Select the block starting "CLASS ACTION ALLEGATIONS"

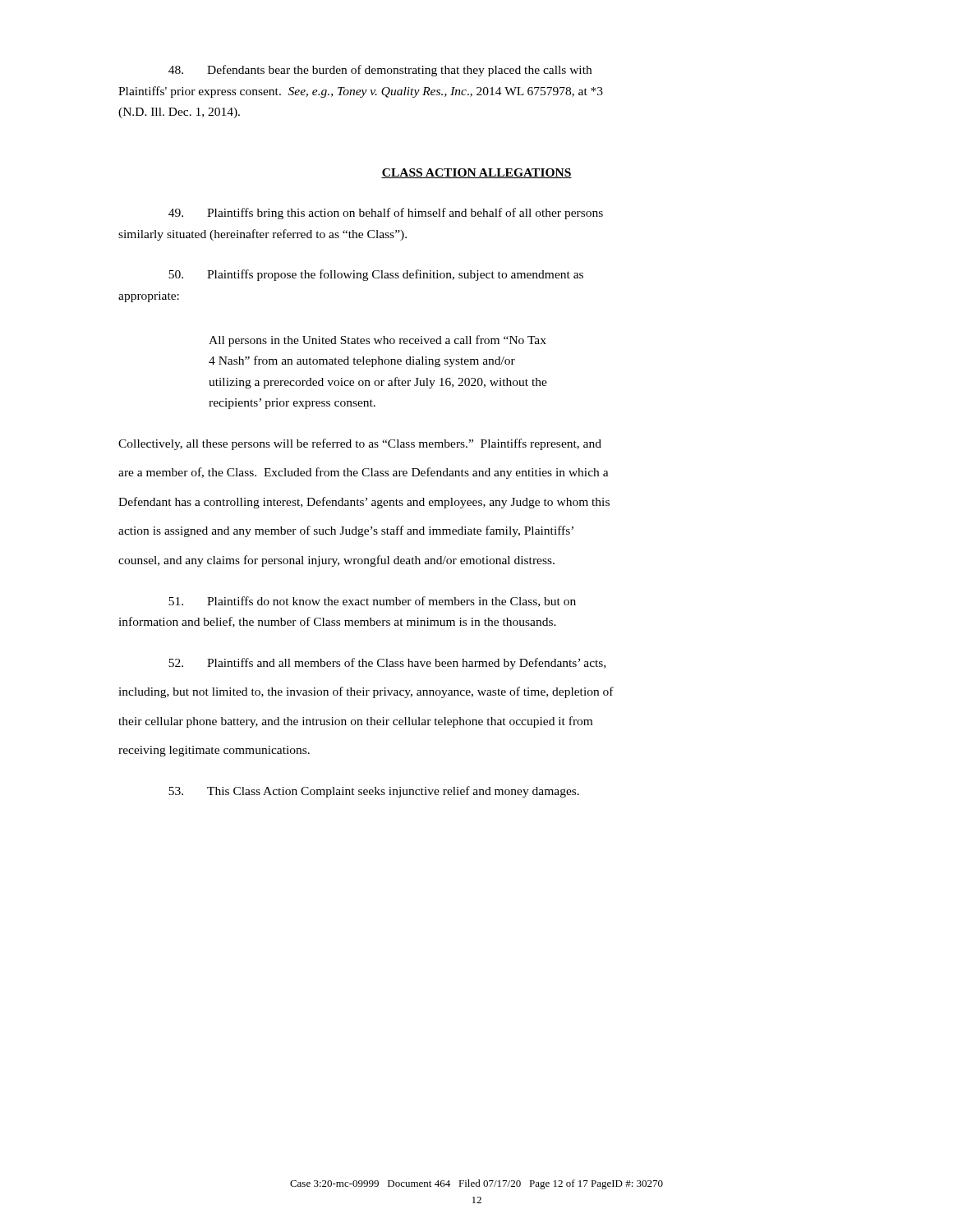[476, 172]
